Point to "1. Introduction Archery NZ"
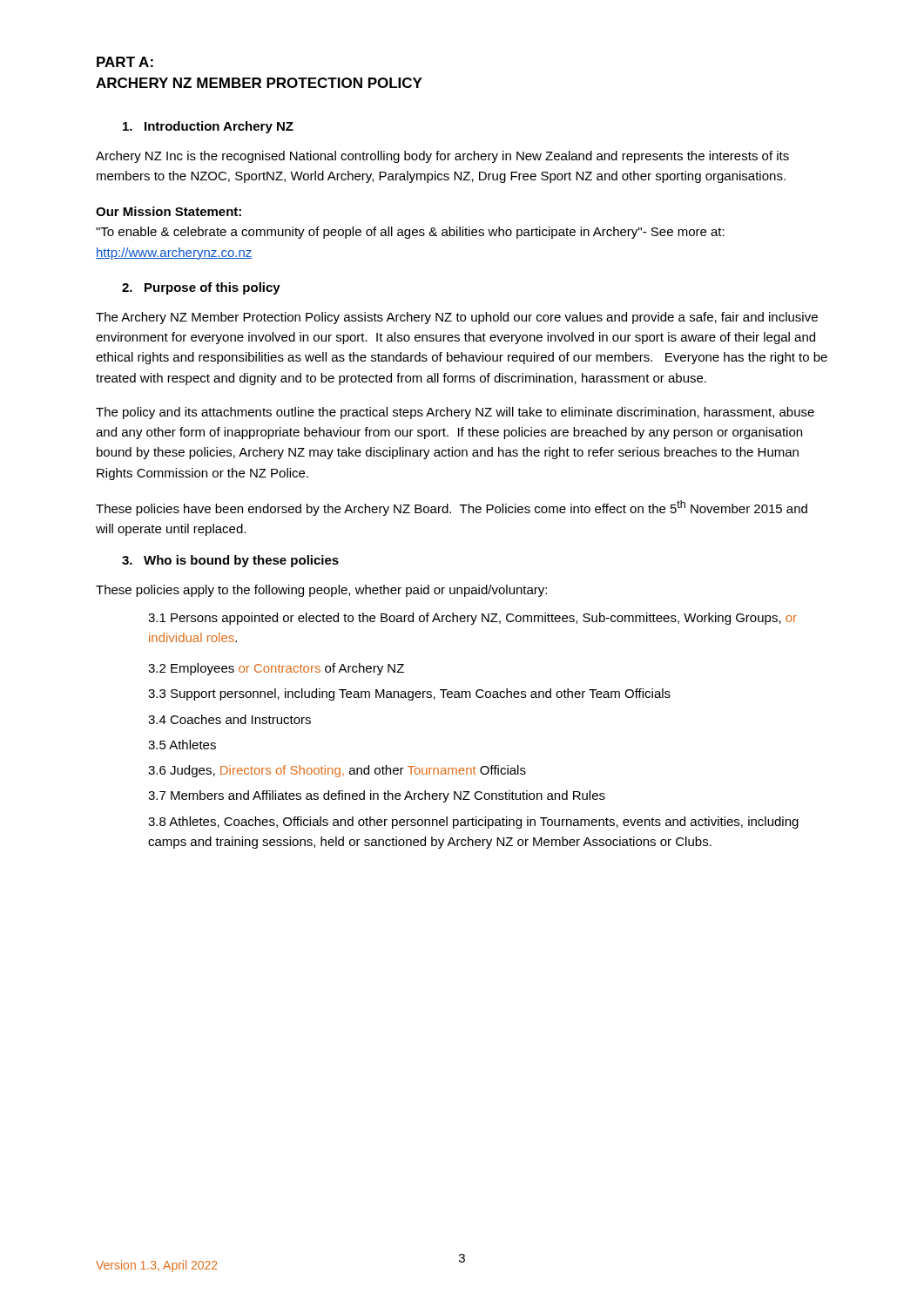The image size is (924, 1307). point(208,126)
